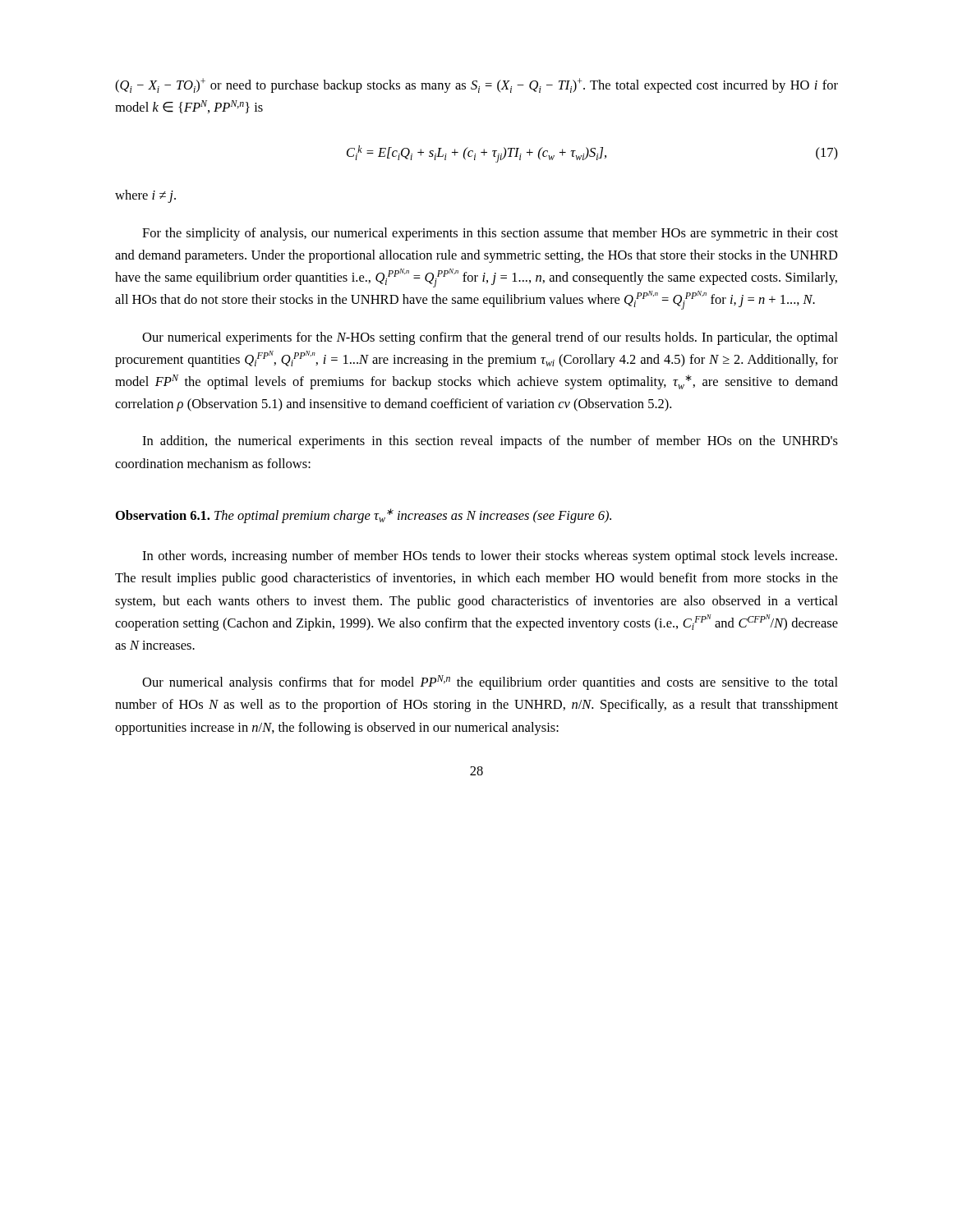The height and width of the screenshot is (1232, 953).
Task: Locate the formula that opens with "Cik = E[ciQi + siLi + (ci +"
Action: [x=476, y=153]
